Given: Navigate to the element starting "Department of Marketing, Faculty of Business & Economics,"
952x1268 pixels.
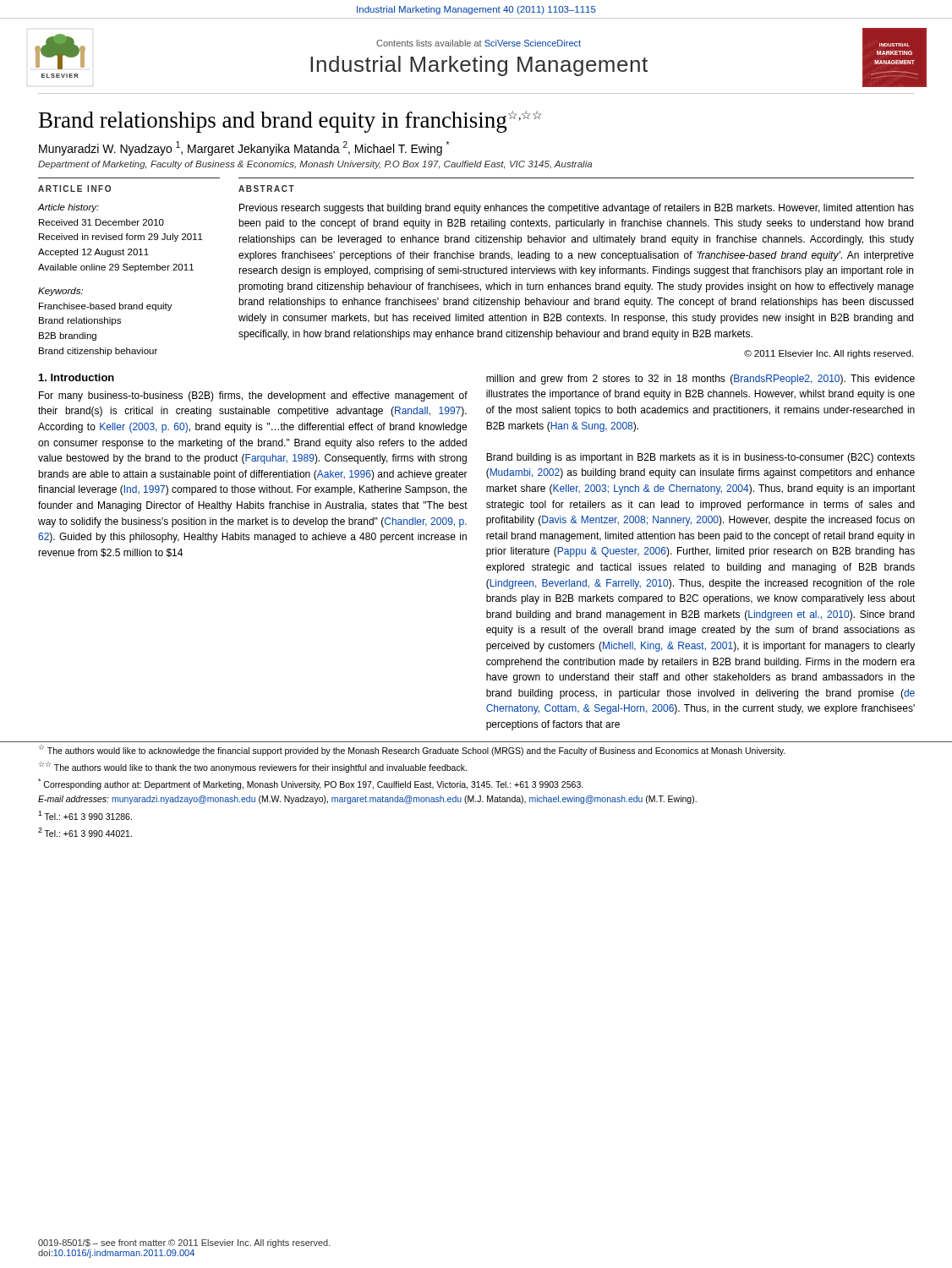Looking at the screenshot, I should pos(315,164).
